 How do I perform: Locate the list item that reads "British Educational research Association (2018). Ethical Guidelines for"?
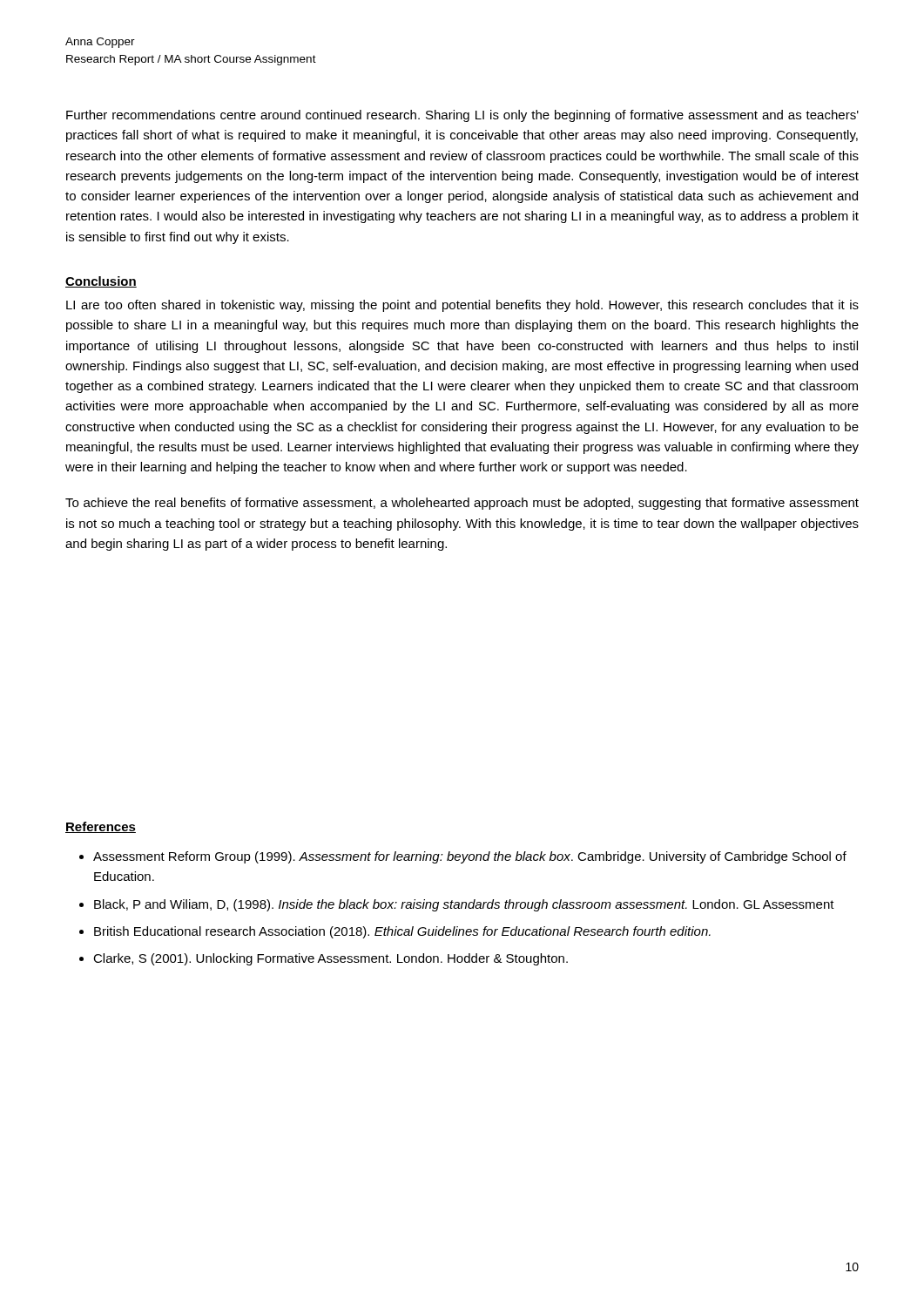402,931
